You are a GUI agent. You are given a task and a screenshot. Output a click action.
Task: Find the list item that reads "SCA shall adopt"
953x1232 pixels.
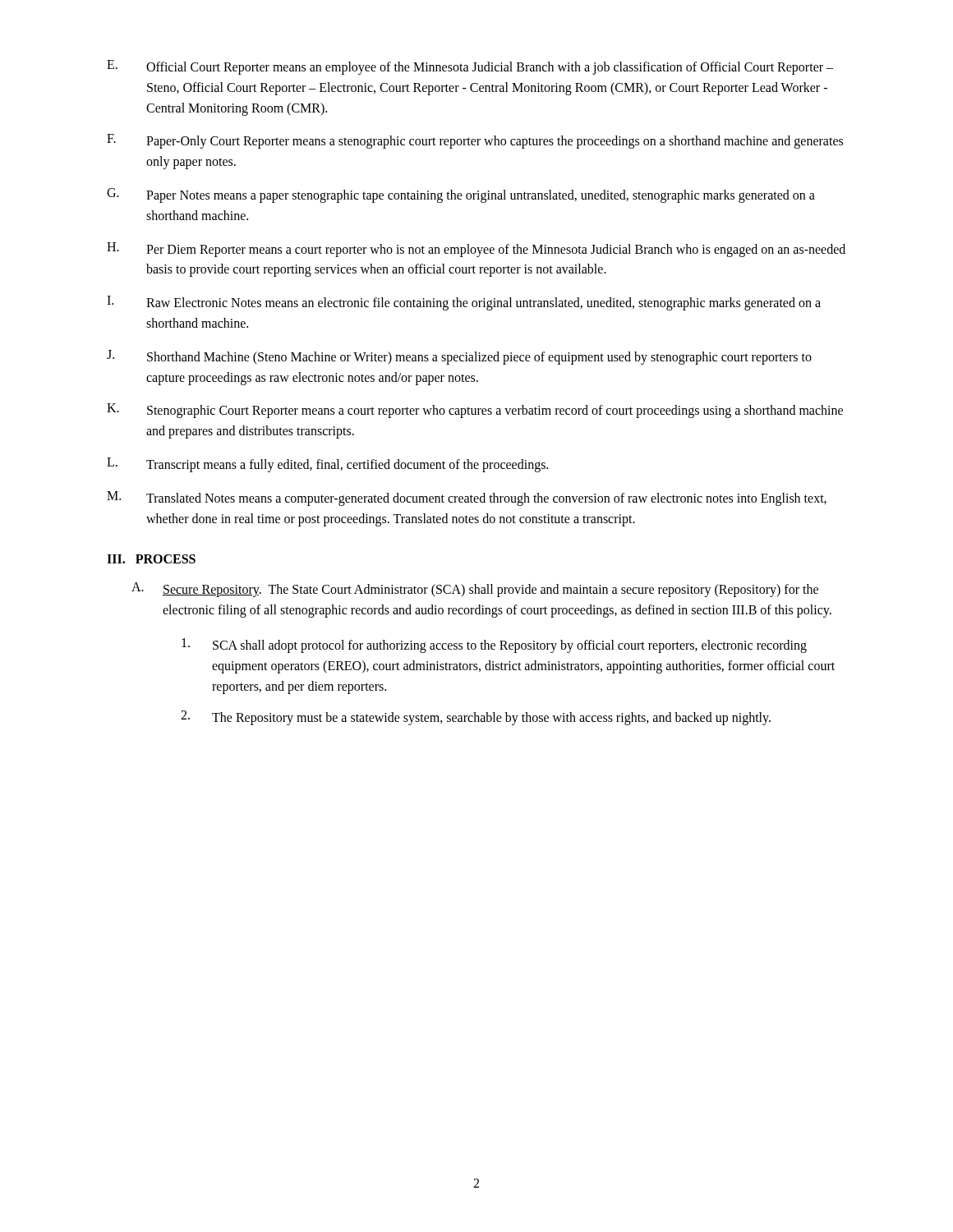(x=513, y=666)
